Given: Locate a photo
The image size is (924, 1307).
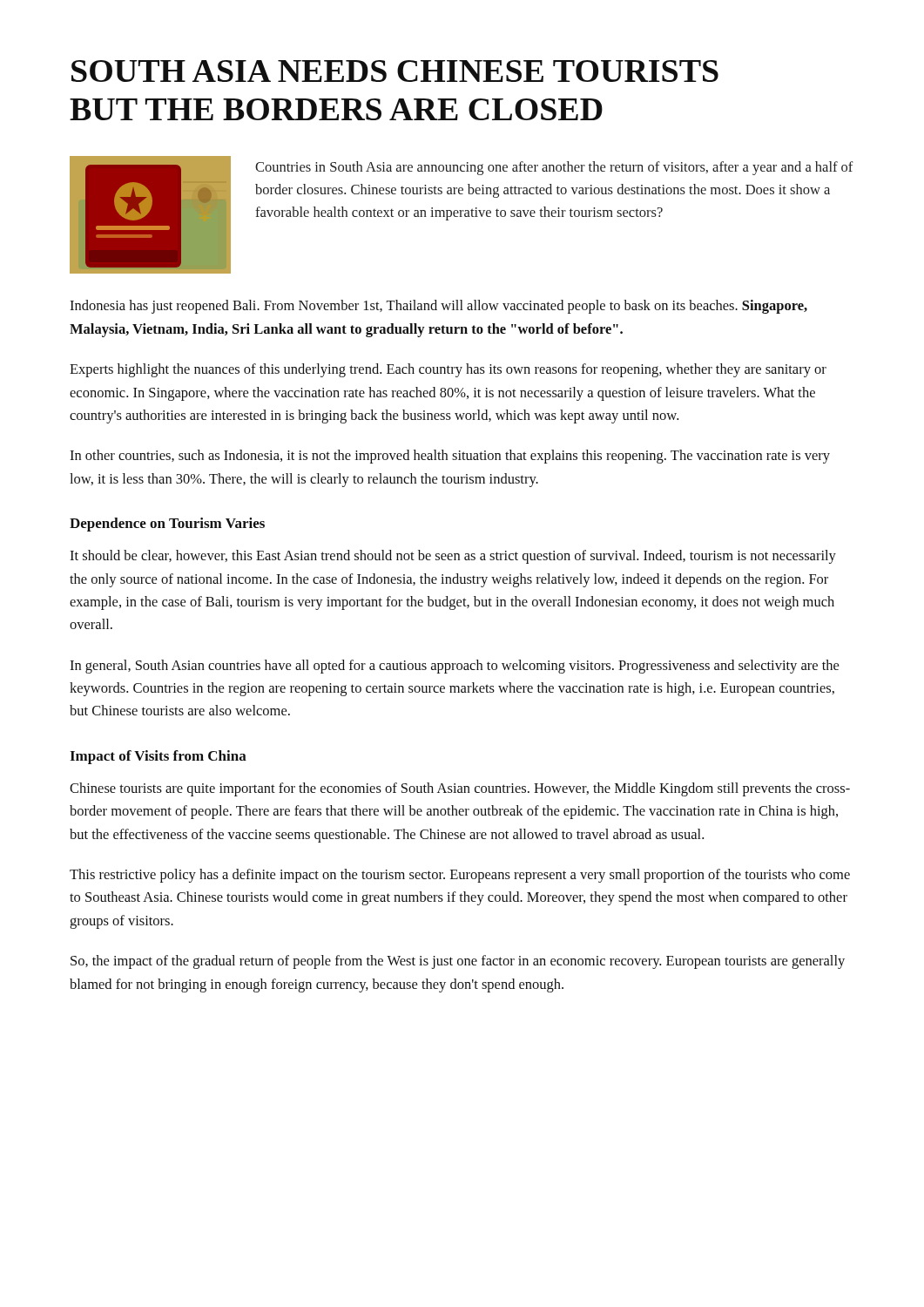Looking at the screenshot, I should pos(150,215).
